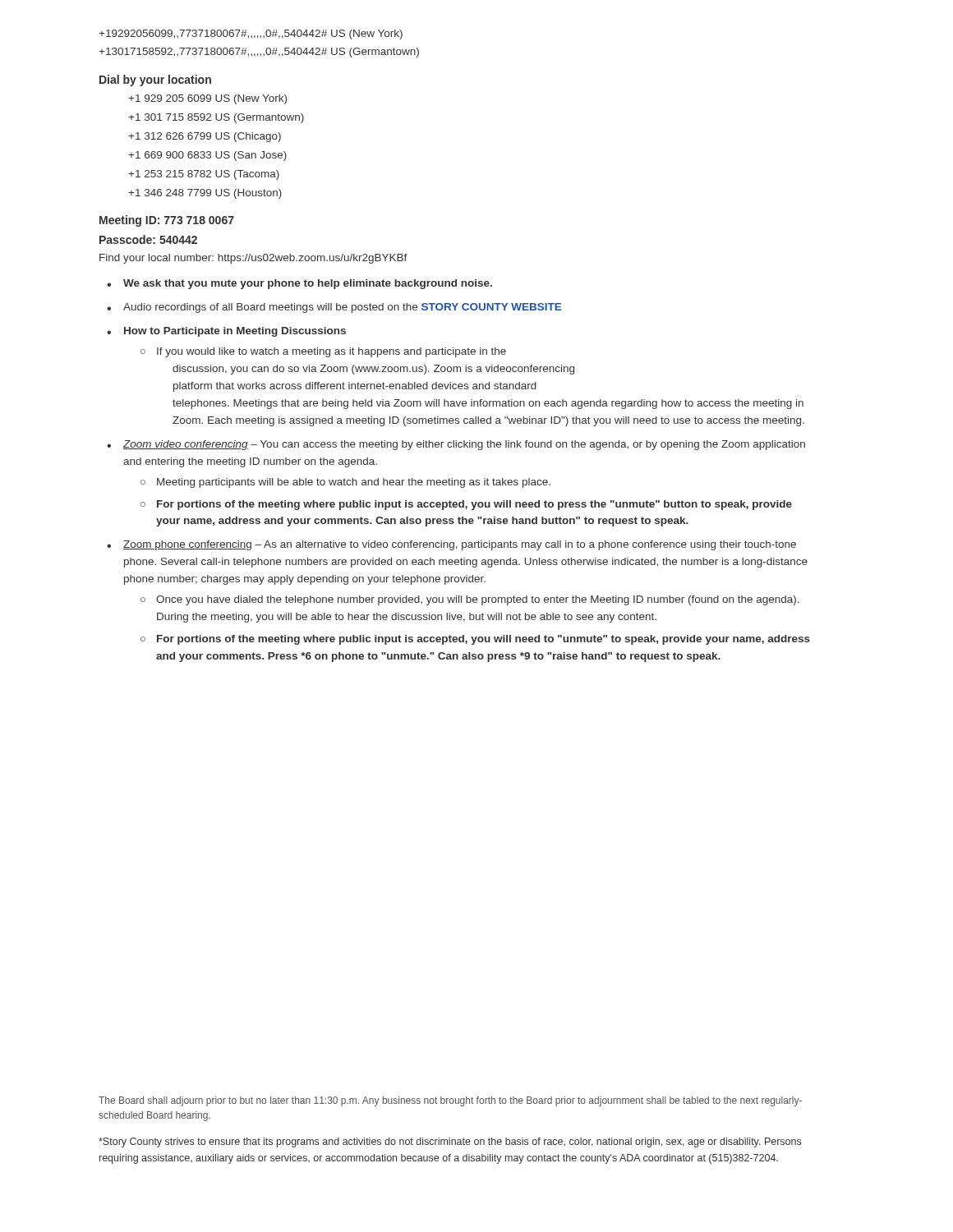
Task: Select the list item that reads "If you would like"
Action: [x=485, y=387]
